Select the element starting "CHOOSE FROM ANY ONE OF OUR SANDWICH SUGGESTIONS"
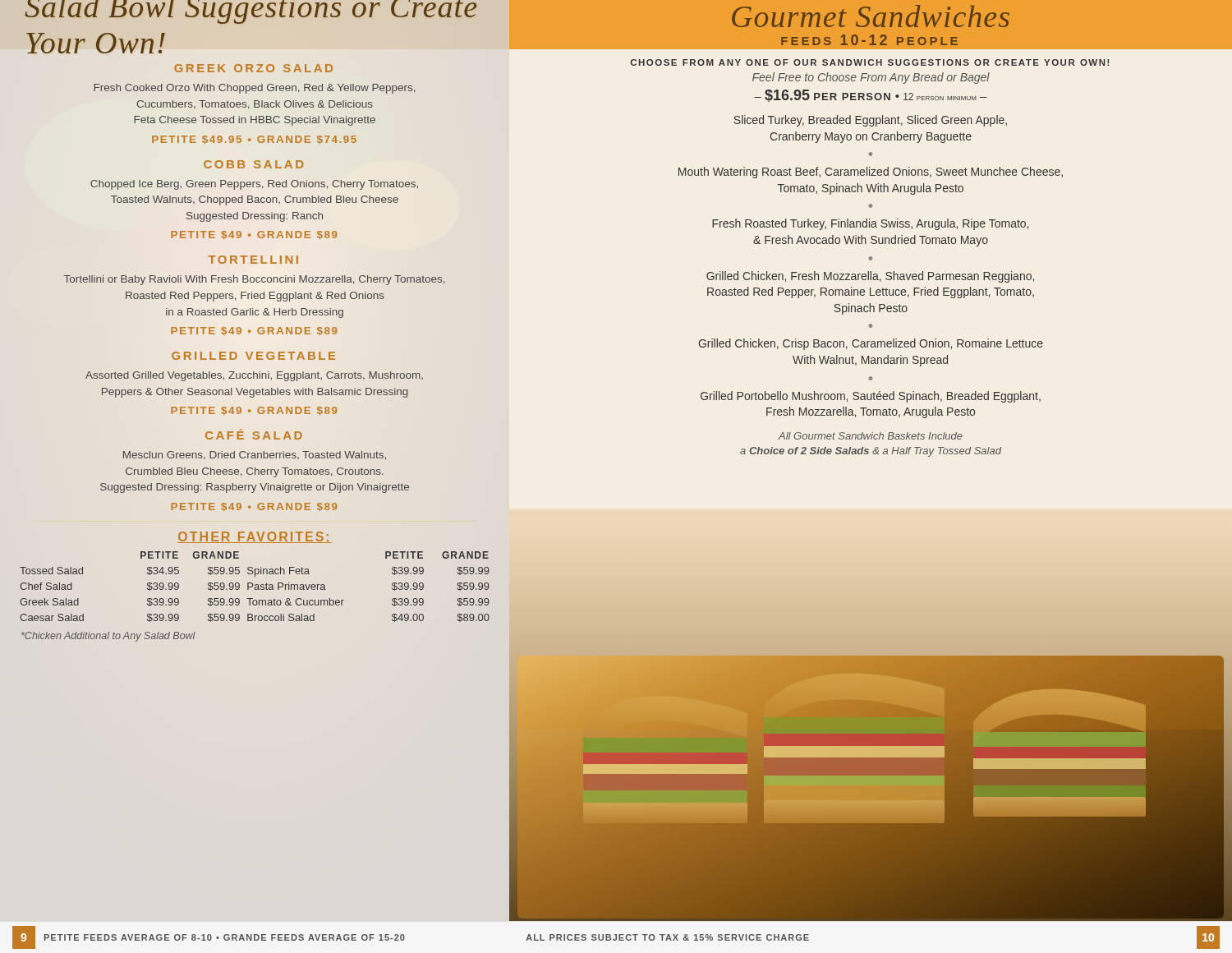This screenshot has width=1232, height=953. [871, 62]
